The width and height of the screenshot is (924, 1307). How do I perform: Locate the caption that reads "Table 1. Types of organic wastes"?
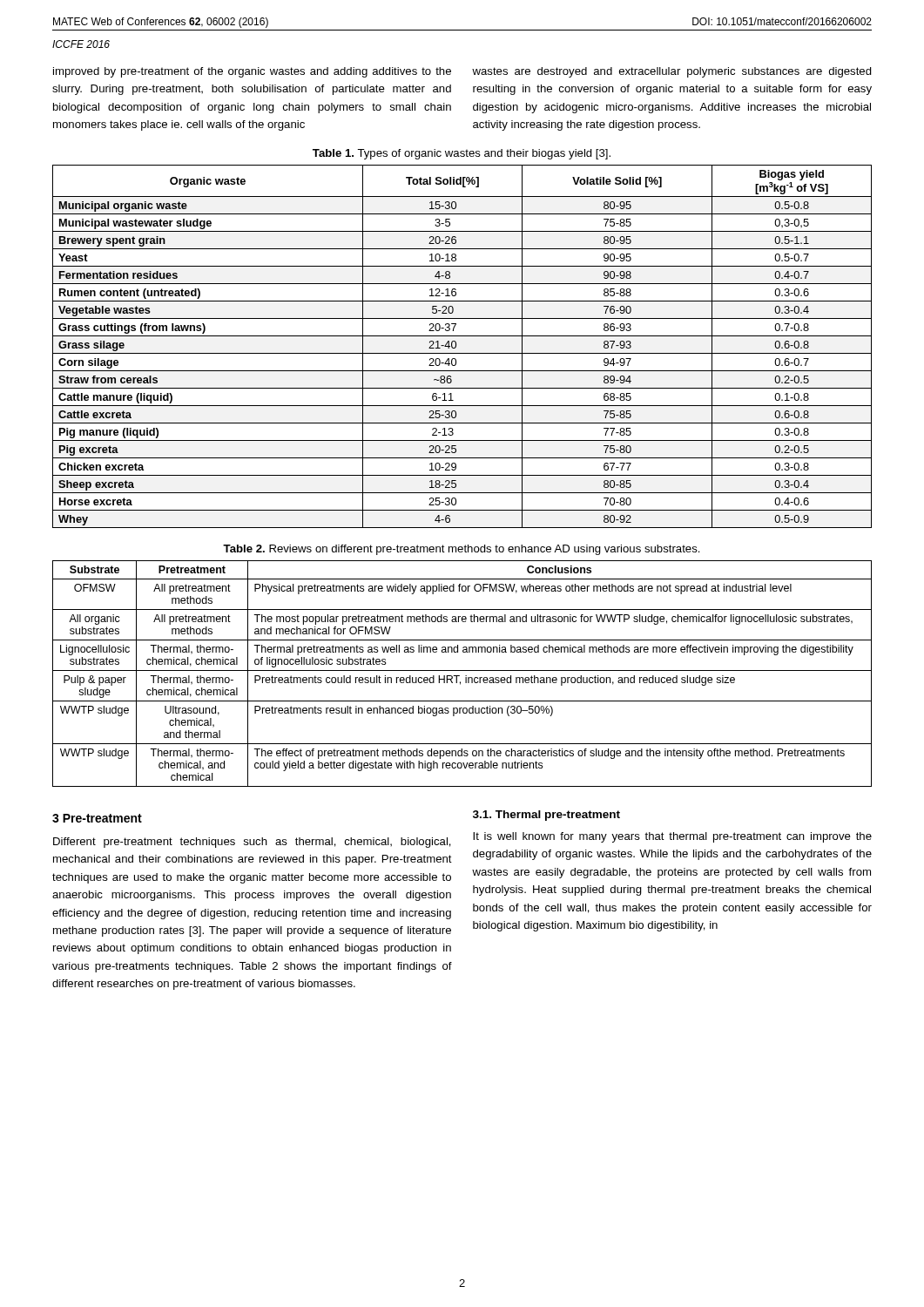(462, 153)
